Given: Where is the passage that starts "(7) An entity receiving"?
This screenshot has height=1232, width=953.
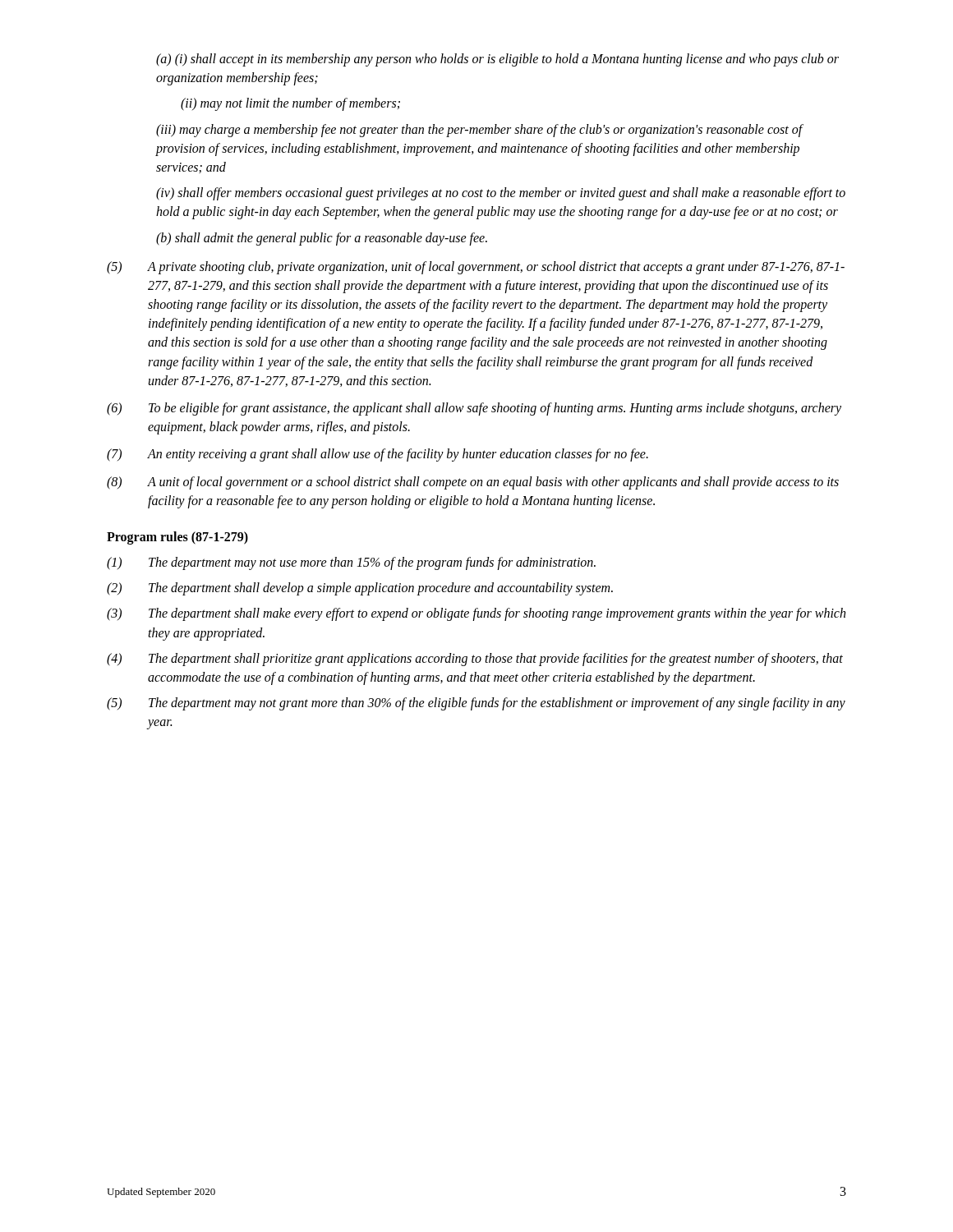Looking at the screenshot, I should 476,454.
